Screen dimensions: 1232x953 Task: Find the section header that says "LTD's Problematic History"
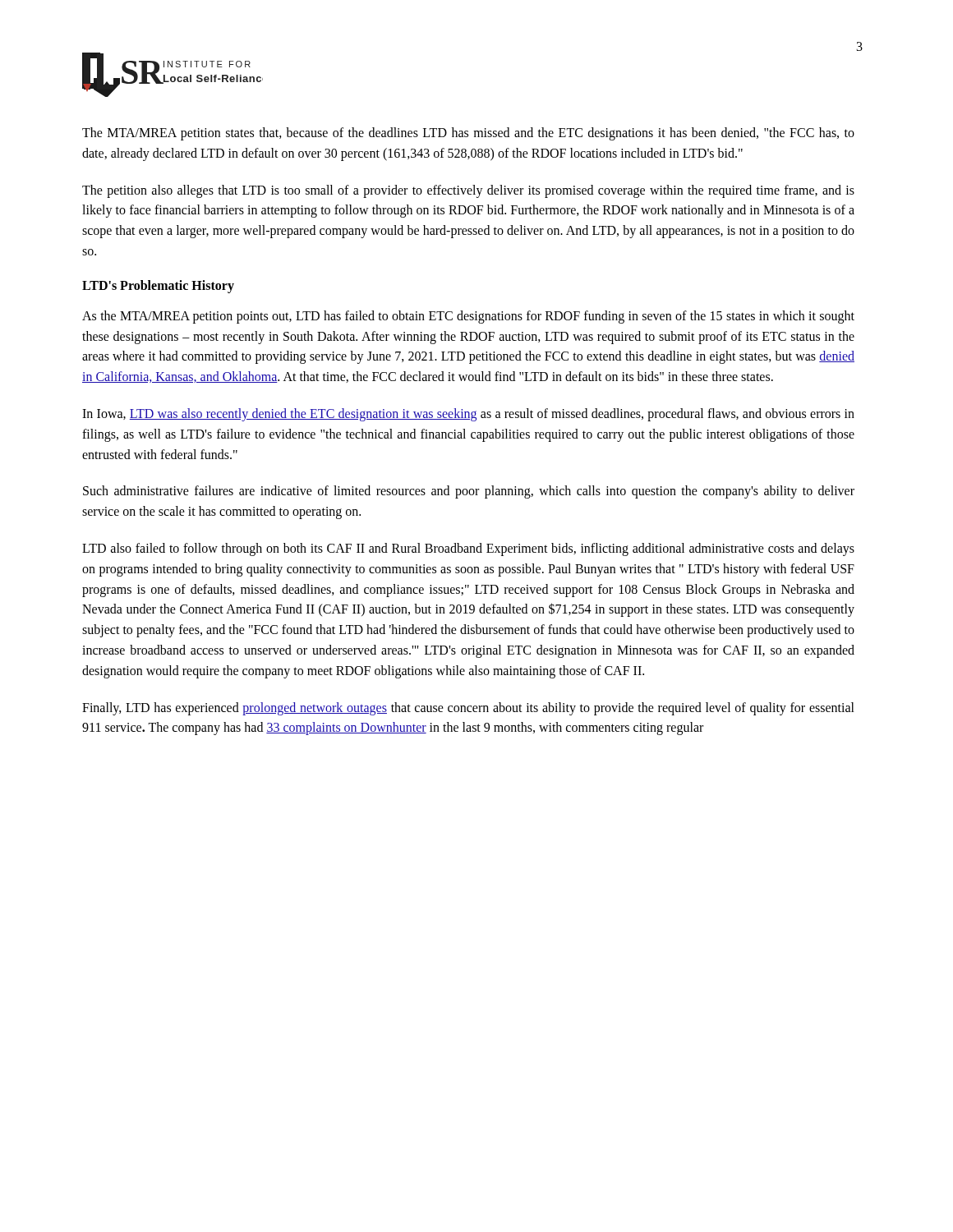tap(158, 285)
